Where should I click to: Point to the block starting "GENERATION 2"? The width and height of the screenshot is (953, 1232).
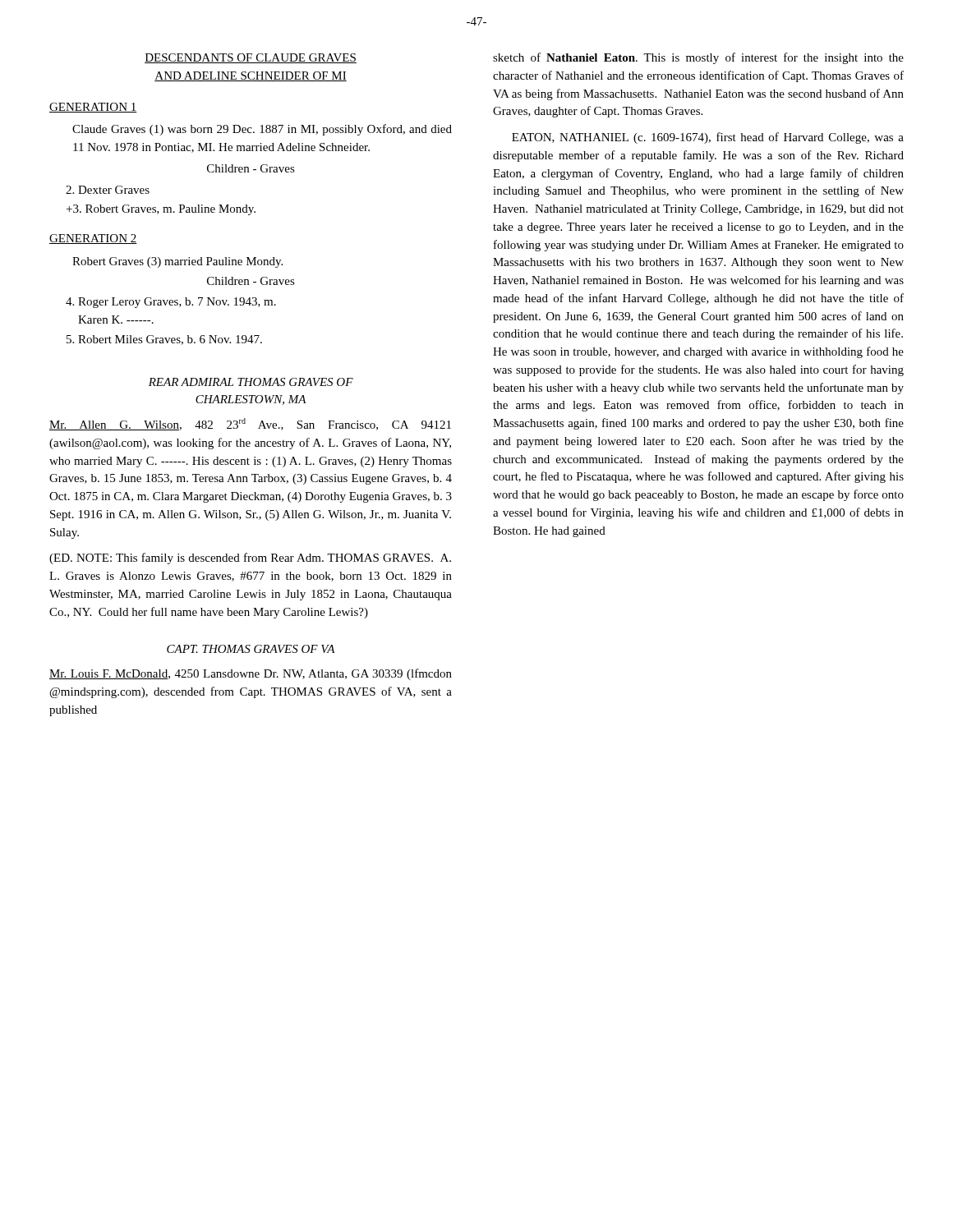(x=93, y=238)
